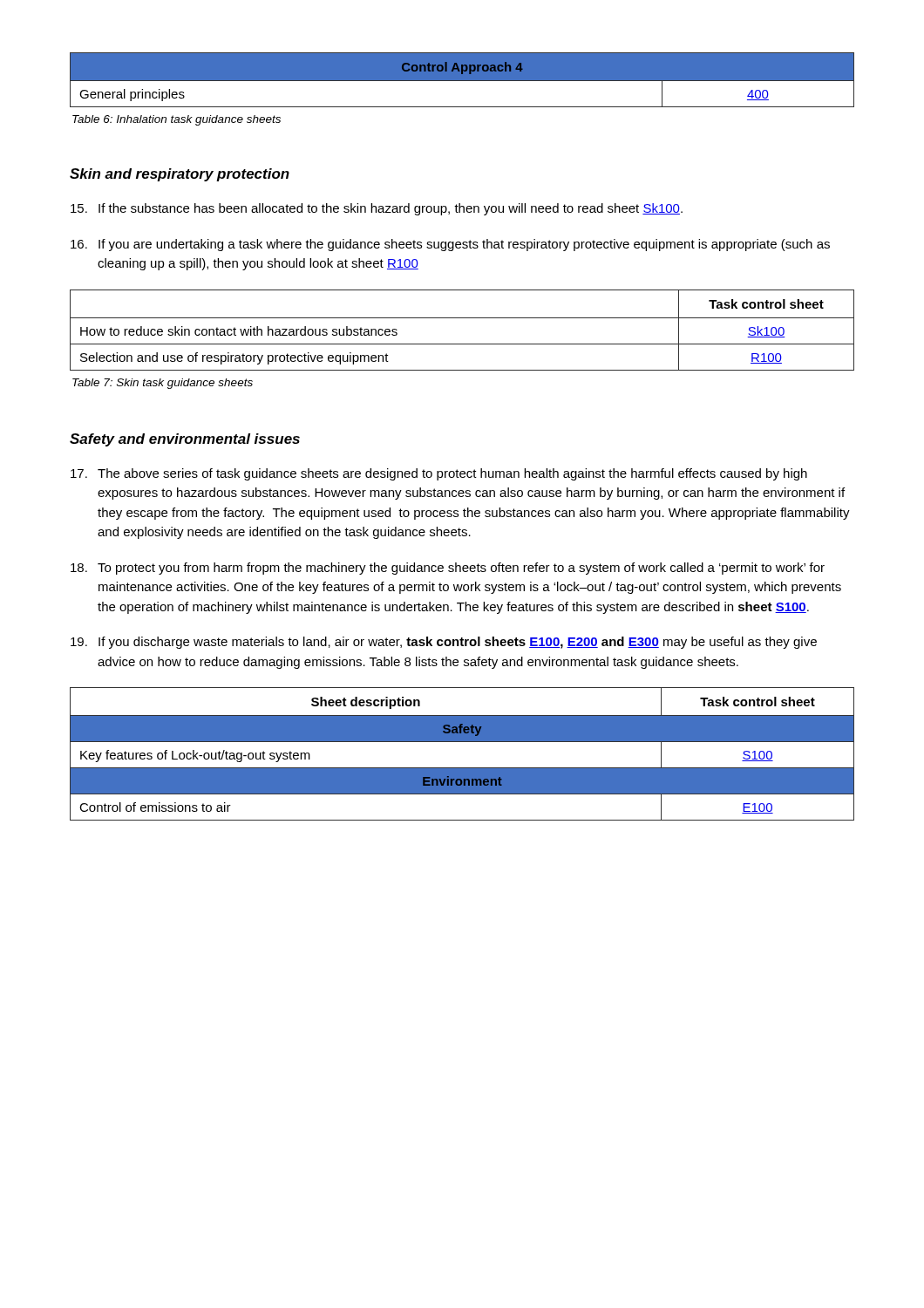Click on the list item containing "19. If you discharge waste materials to land,"
Viewport: 924px width, 1308px height.
point(462,652)
